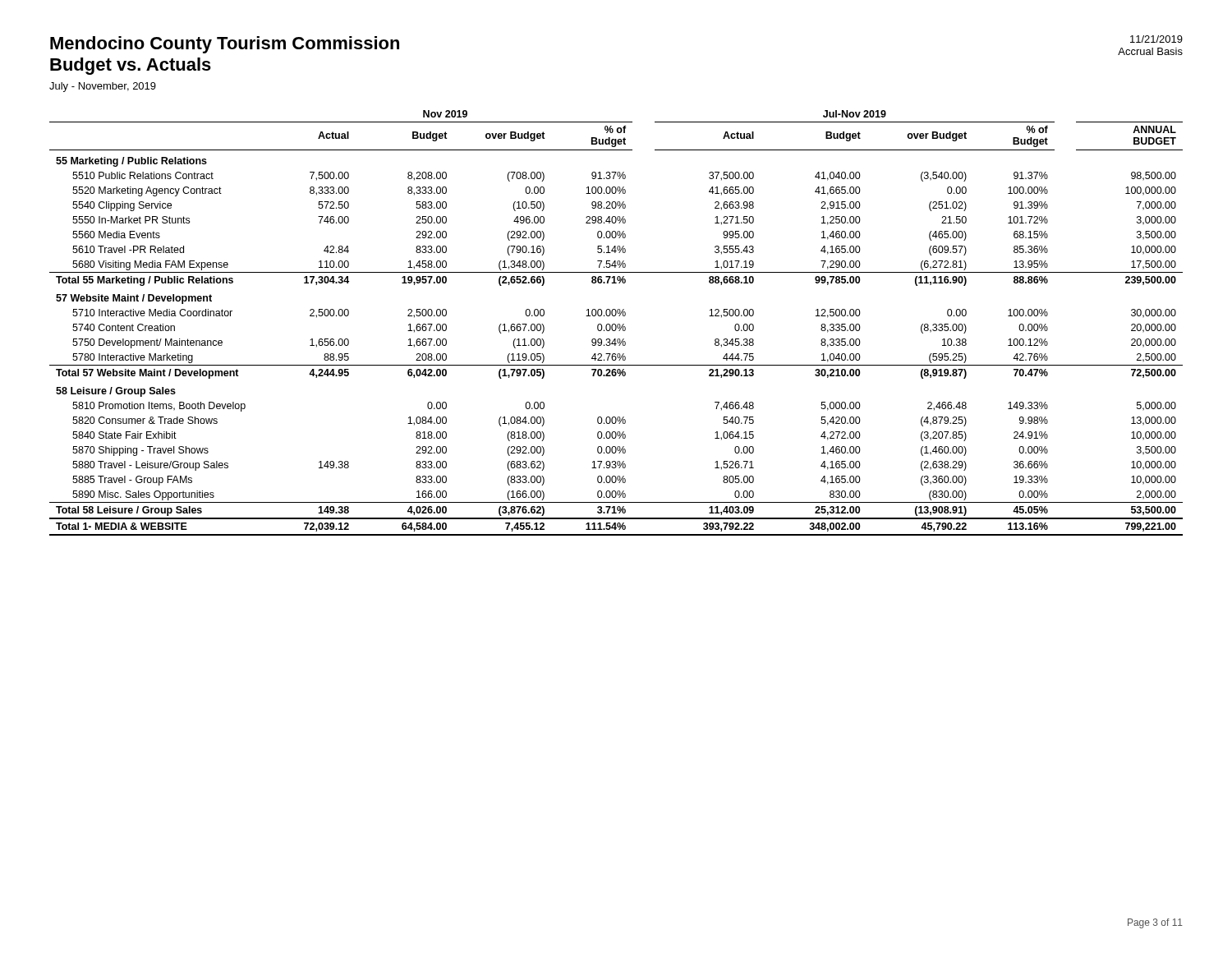Find the text that says "July - November, 2019"
1232x953 pixels.
103,86
